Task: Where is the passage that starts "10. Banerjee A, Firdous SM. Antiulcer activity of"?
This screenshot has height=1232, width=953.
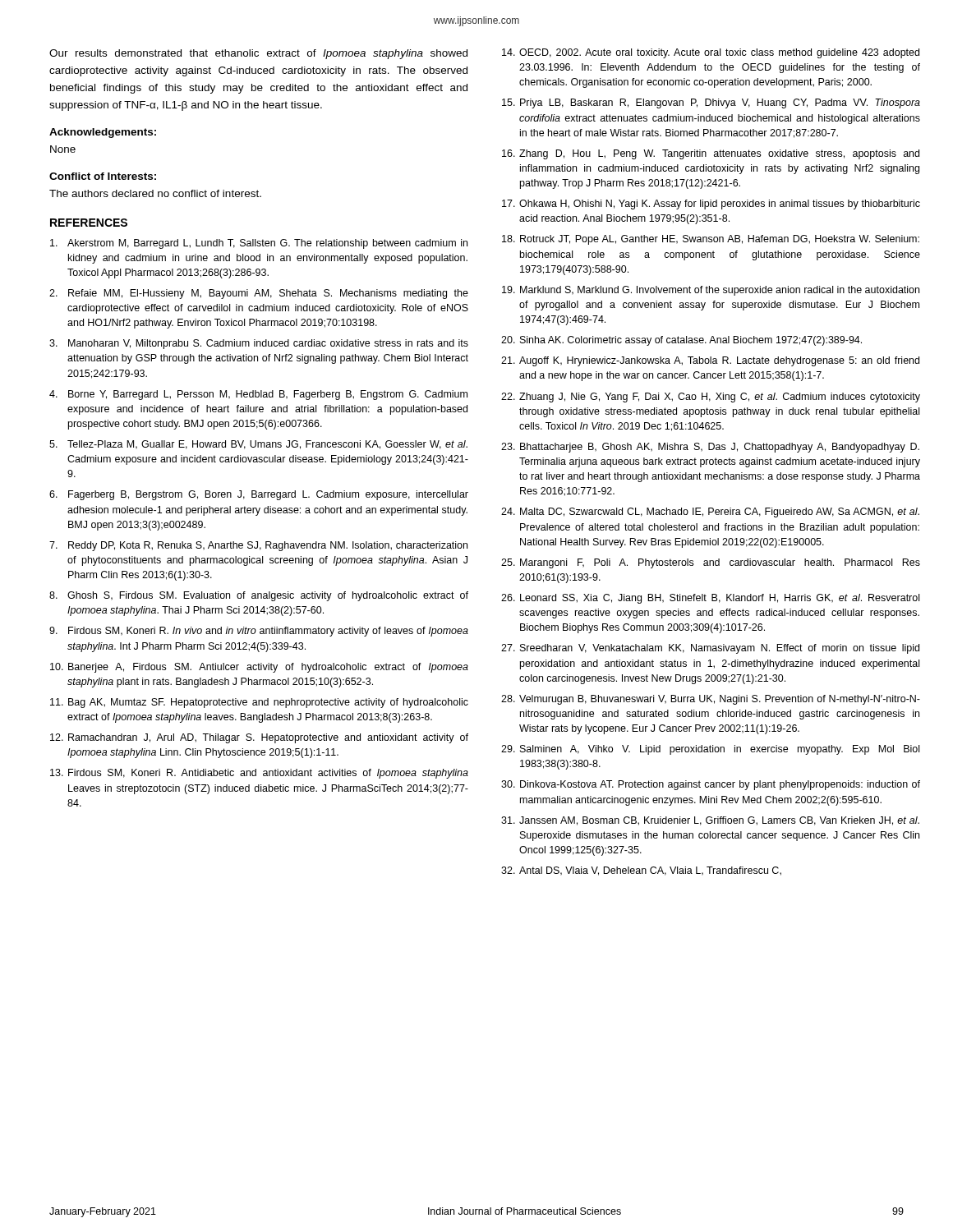Action: pyautogui.click(x=259, y=674)
